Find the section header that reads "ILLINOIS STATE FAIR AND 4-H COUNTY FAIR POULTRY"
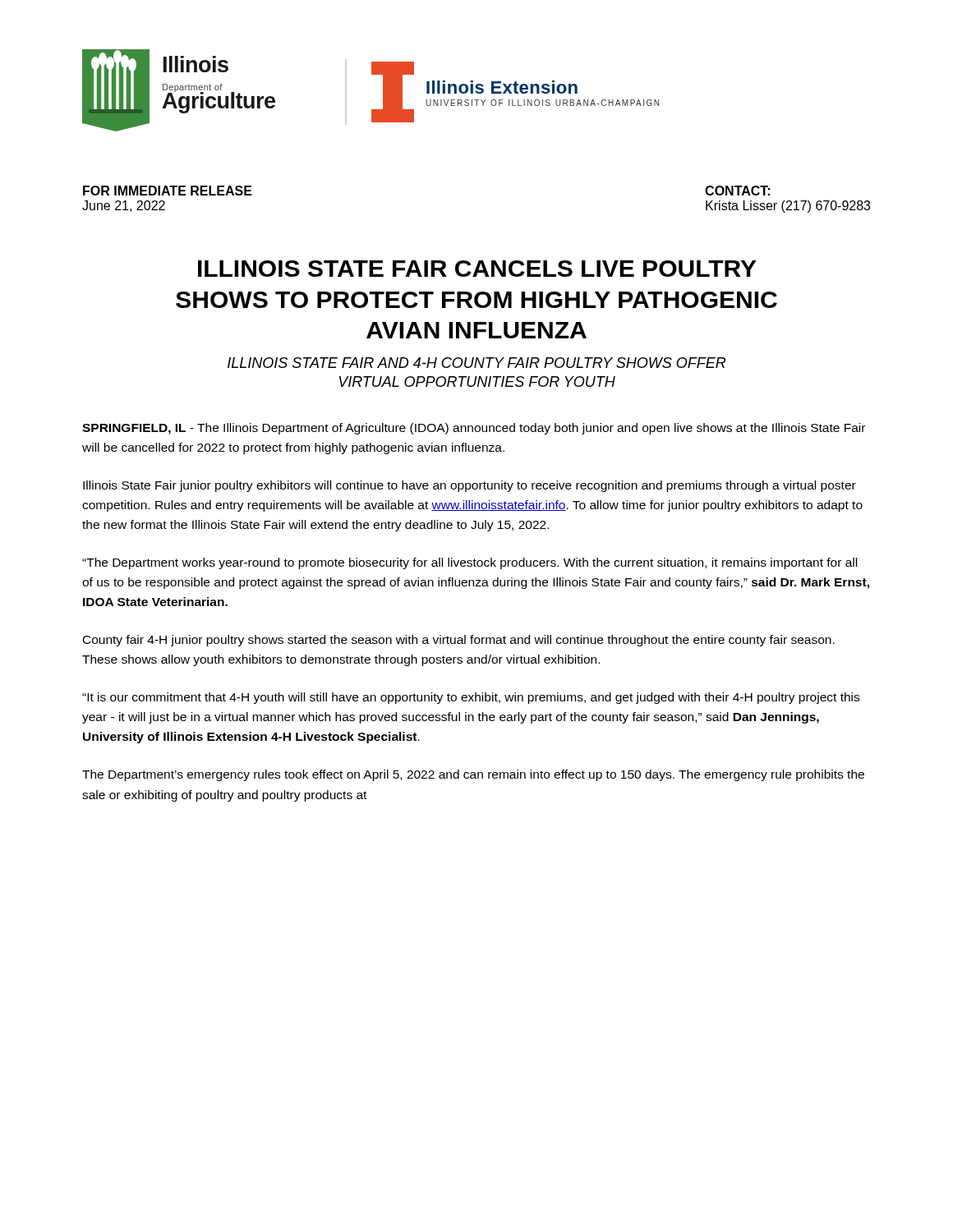The image size is (953, 1232). coord(476,372)
